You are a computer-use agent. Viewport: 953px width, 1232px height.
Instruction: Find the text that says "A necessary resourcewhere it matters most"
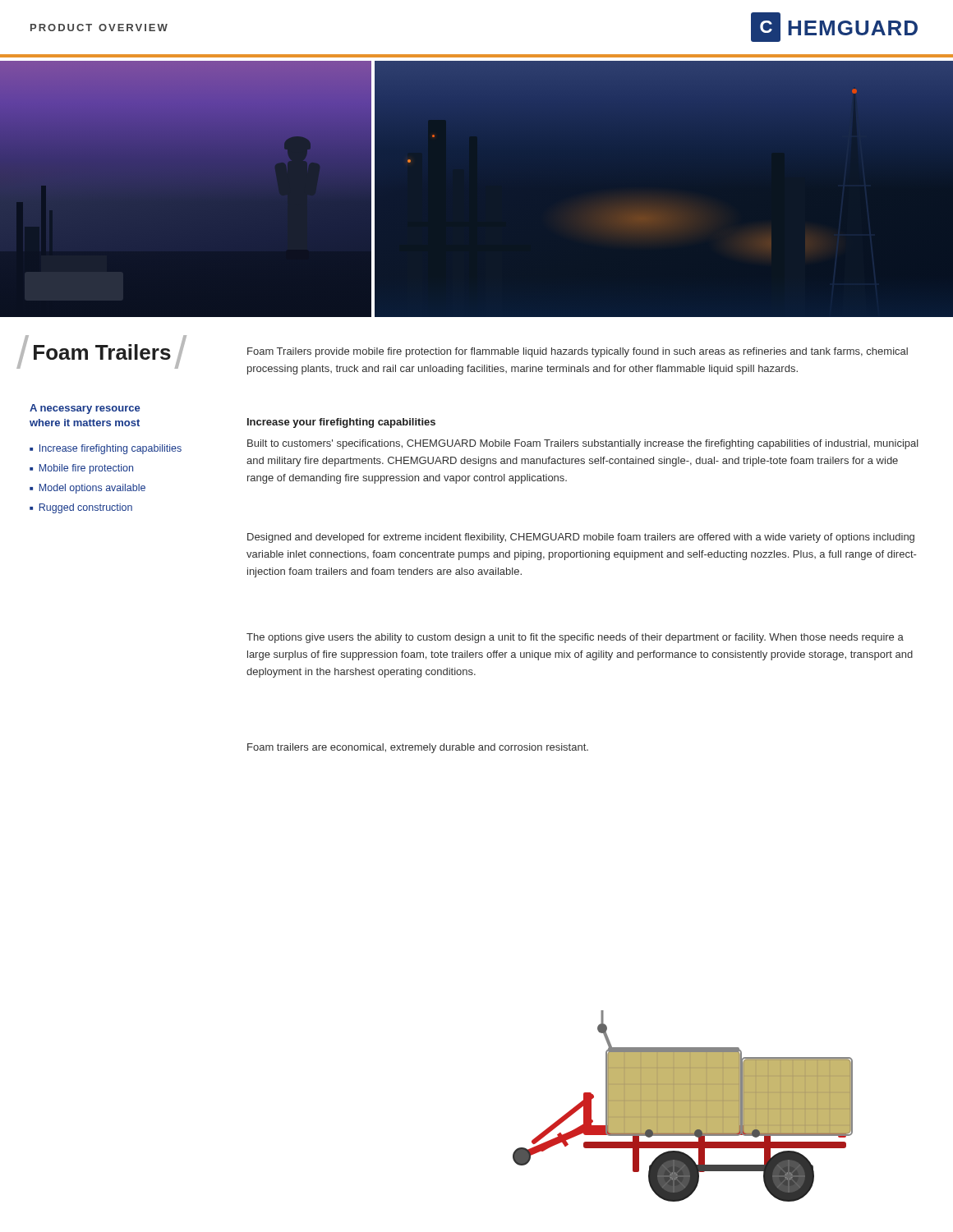pos(116,416)
